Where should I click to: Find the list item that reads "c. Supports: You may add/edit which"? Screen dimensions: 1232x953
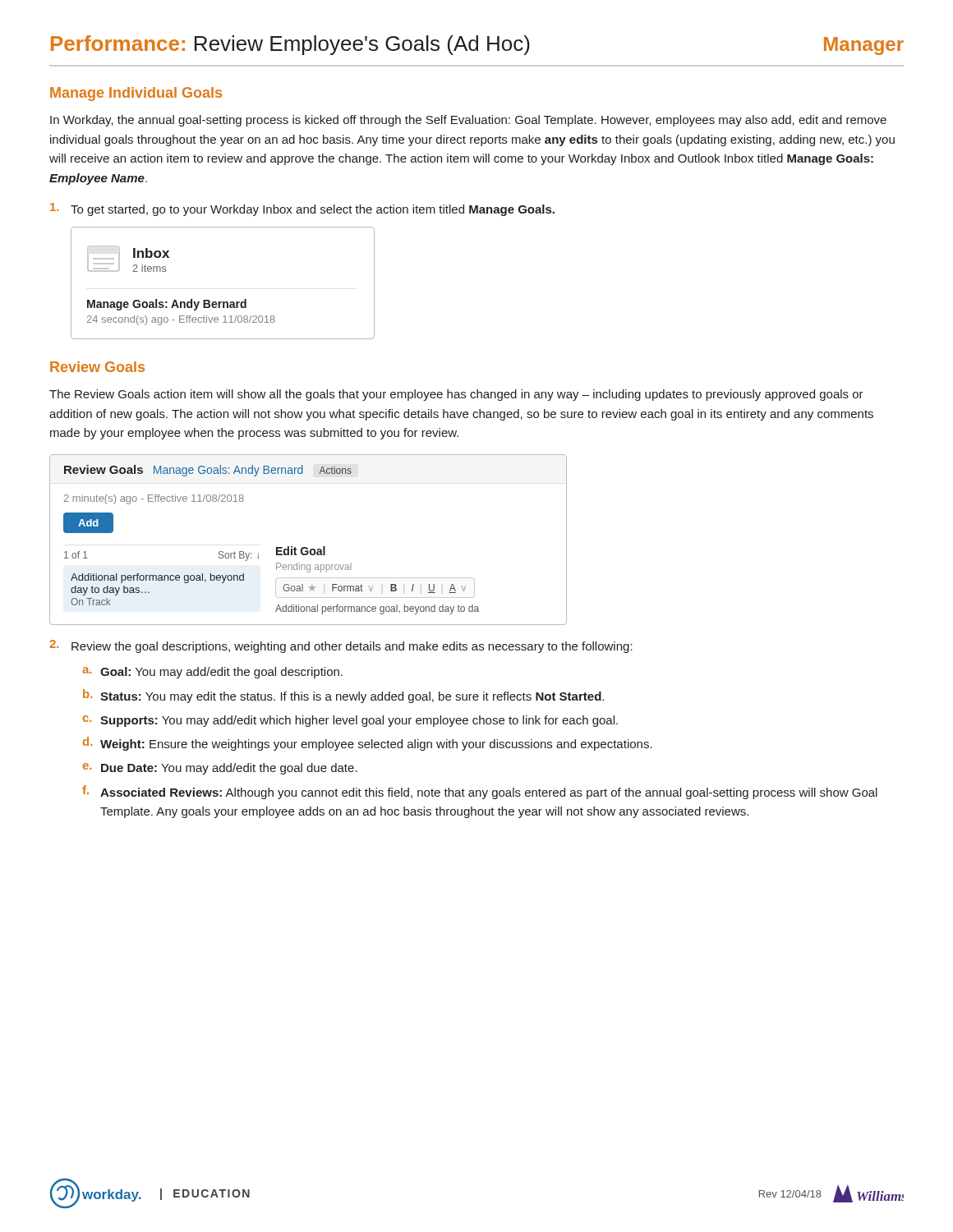pyautogui.click(x=350, y=720)
